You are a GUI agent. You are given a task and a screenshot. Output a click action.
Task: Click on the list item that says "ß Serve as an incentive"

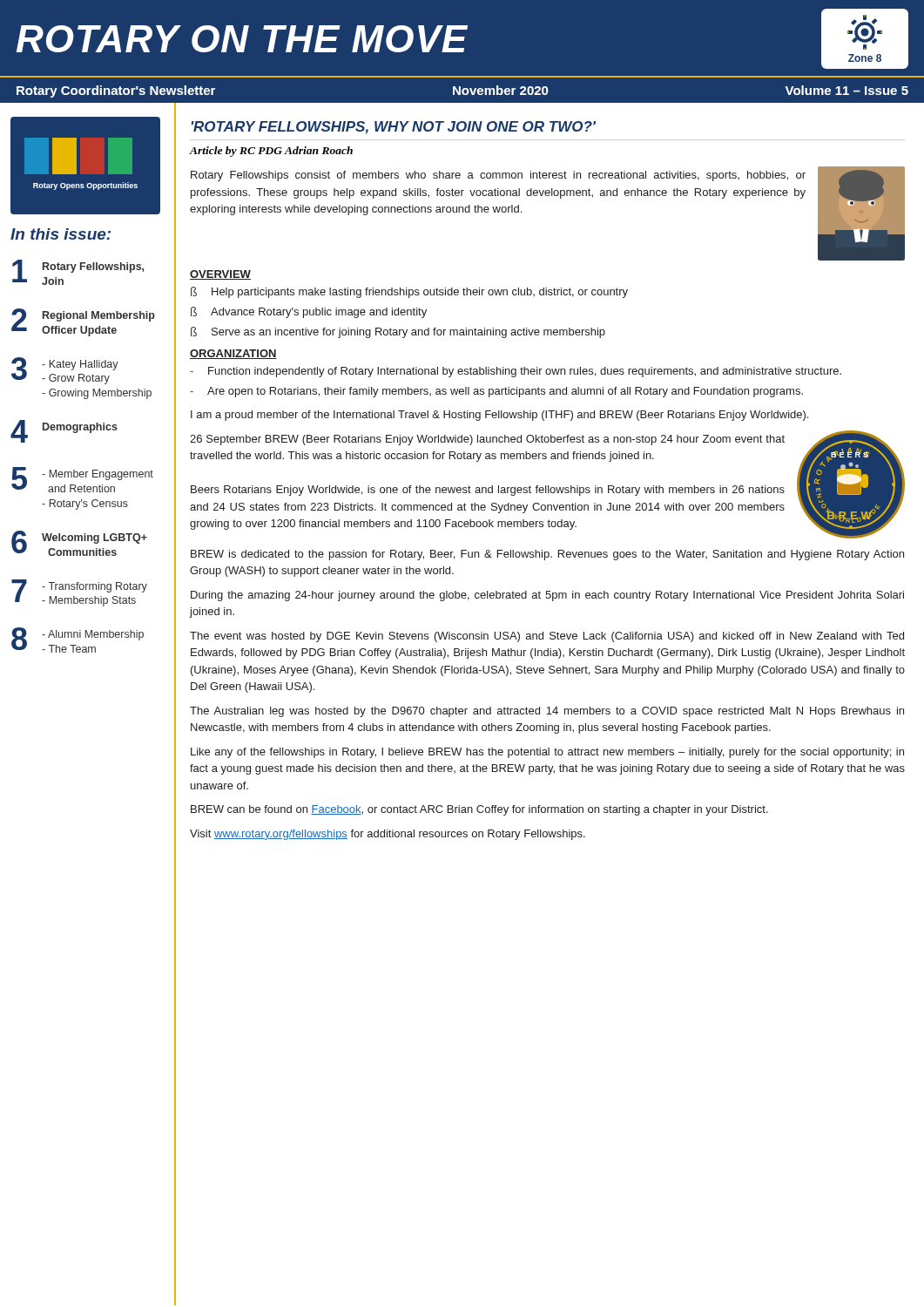click(x=398, y=332)
